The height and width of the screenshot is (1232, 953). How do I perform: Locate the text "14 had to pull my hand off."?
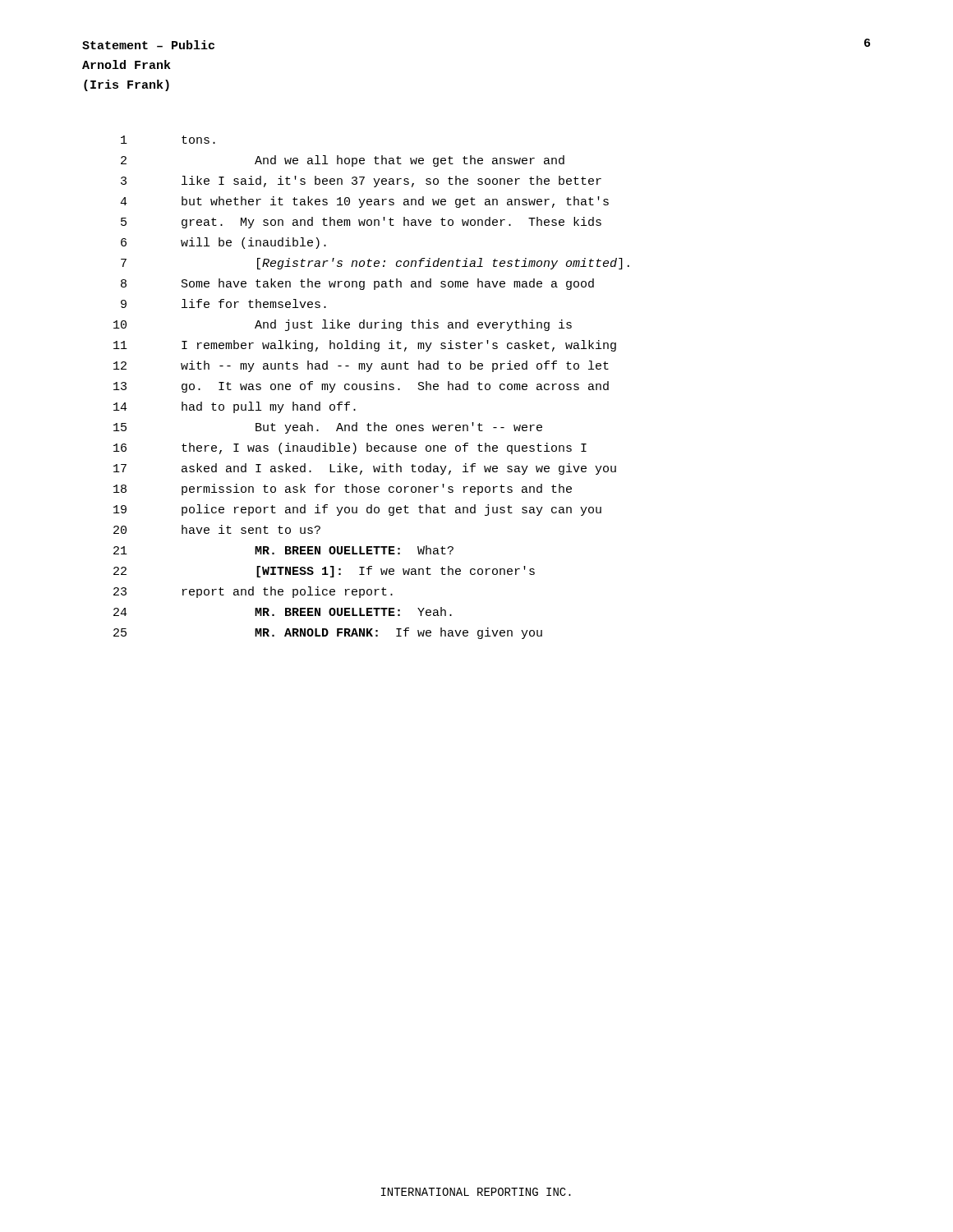click(x=235, y=407)
